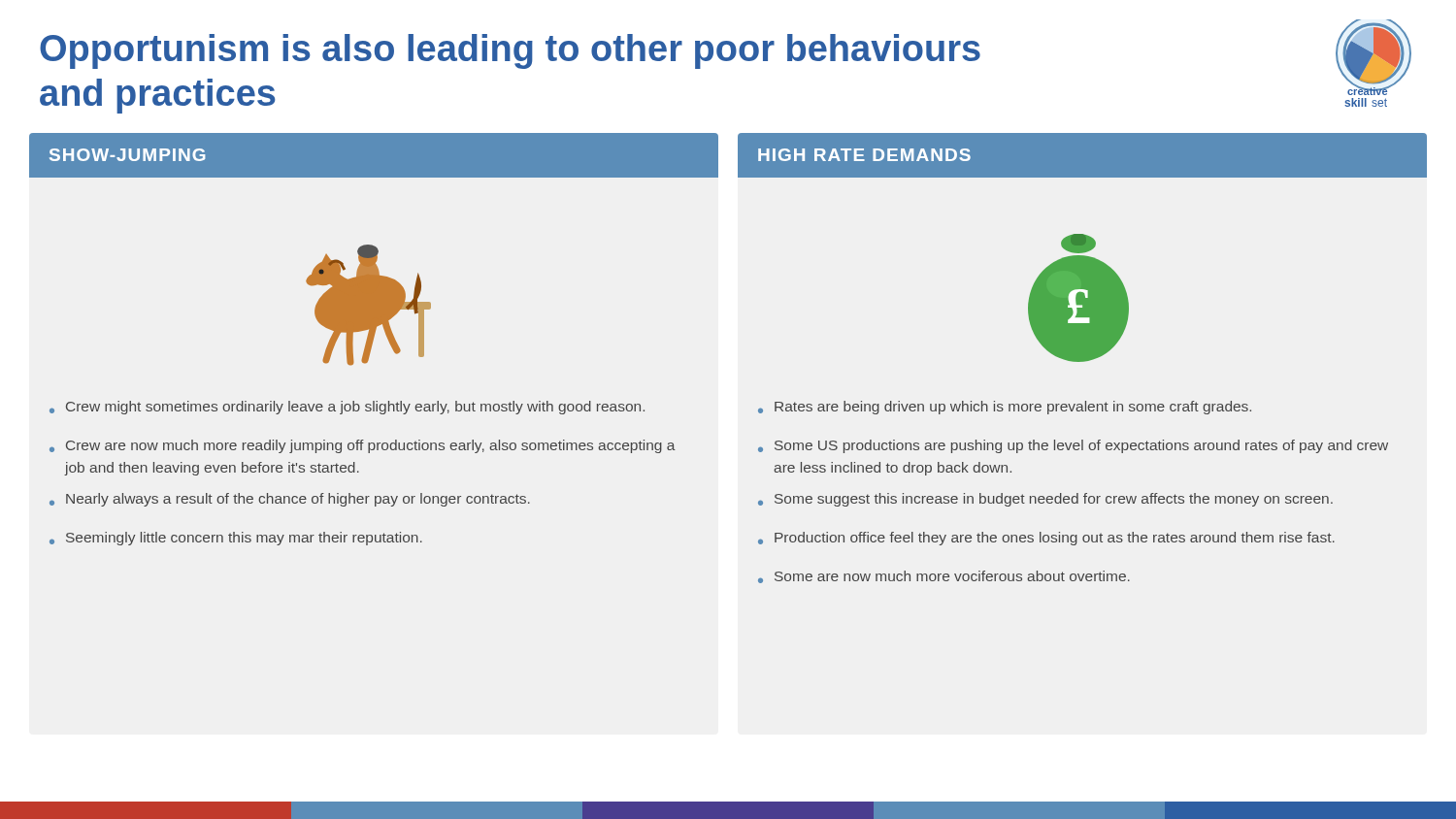Point to the block beginning "• Seemingly little"

pos(236,542)
